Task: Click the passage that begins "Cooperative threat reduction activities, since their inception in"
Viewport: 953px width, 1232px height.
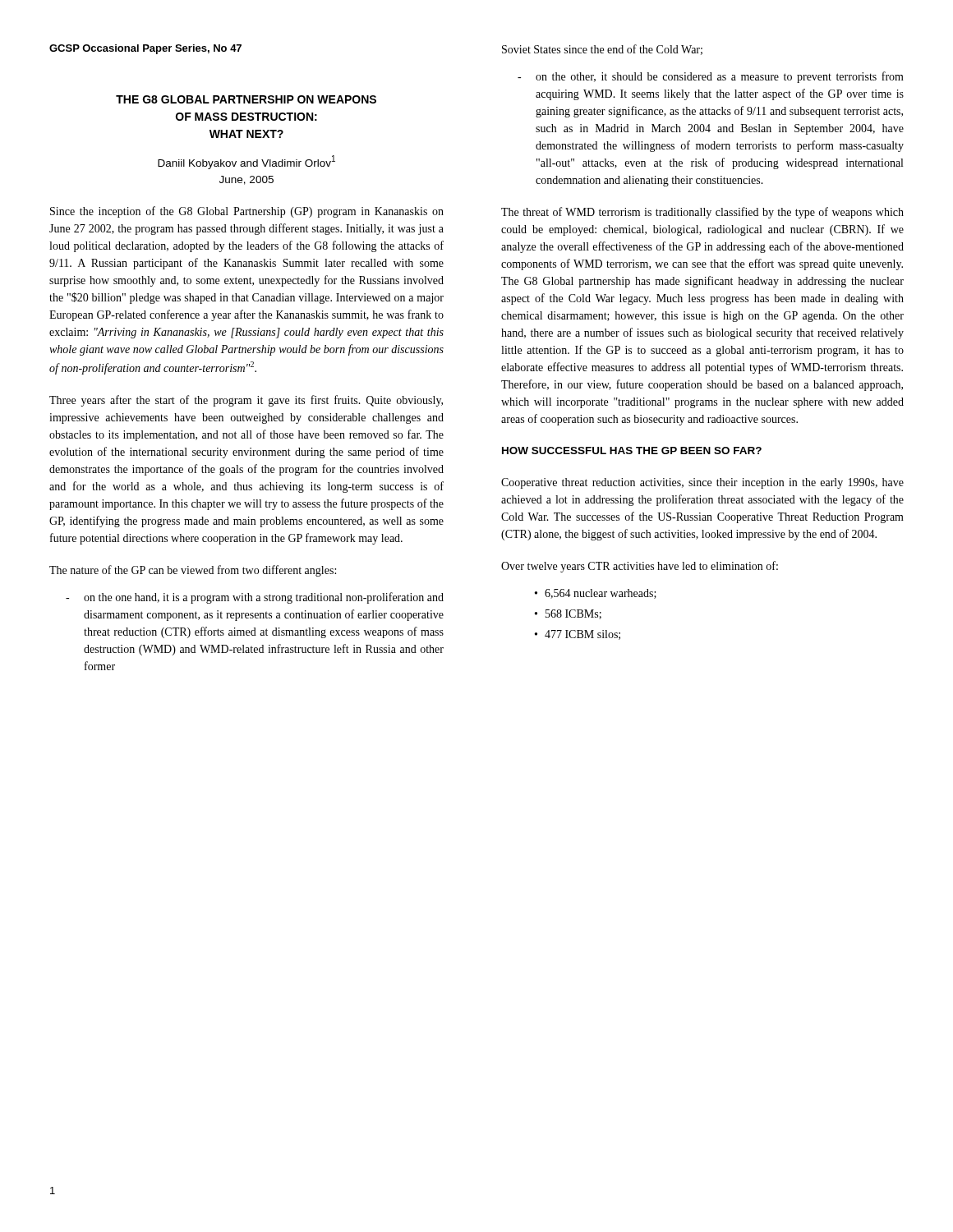Action: 702,508
